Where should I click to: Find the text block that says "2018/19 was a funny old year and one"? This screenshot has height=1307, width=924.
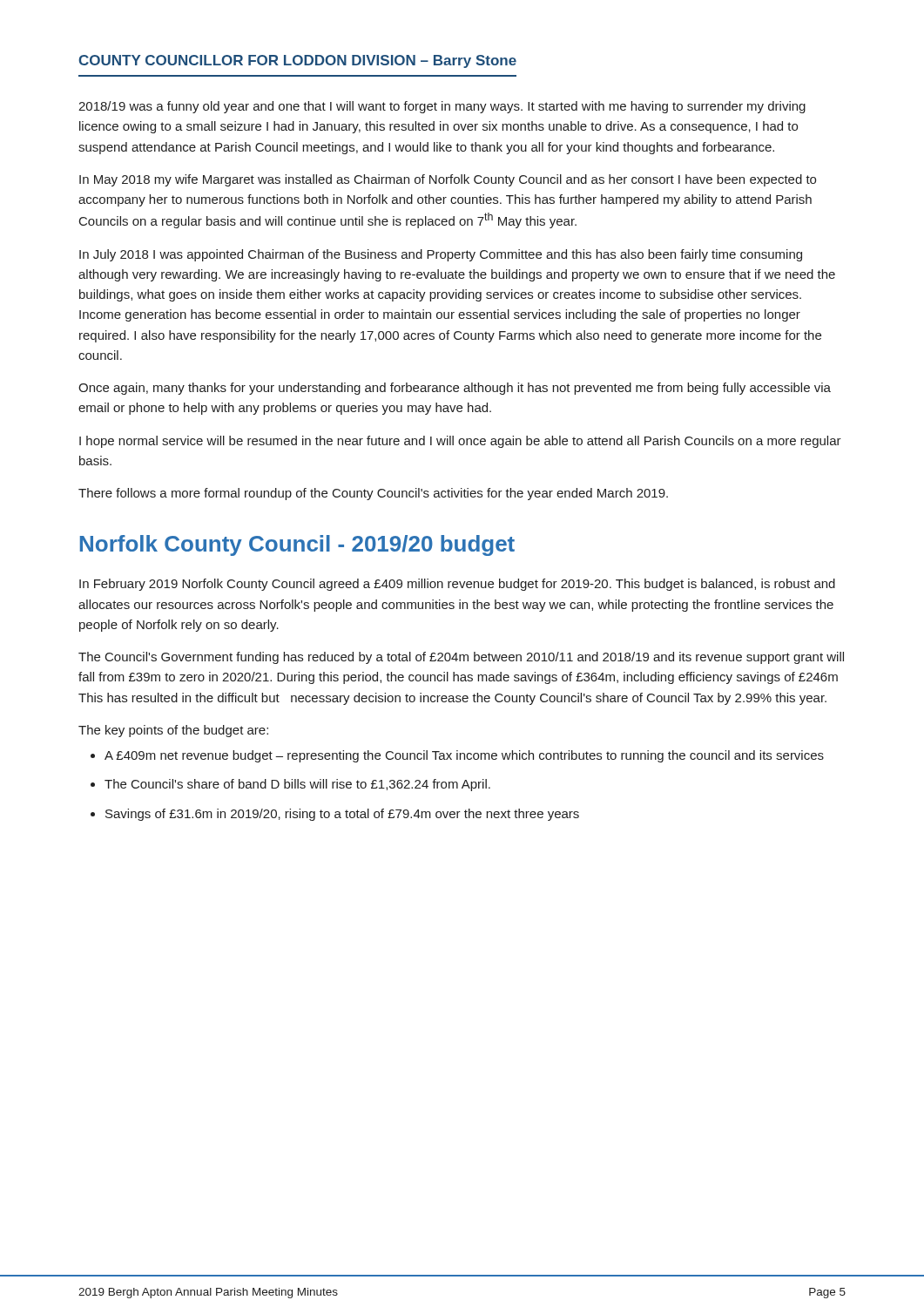pos(442,126)
